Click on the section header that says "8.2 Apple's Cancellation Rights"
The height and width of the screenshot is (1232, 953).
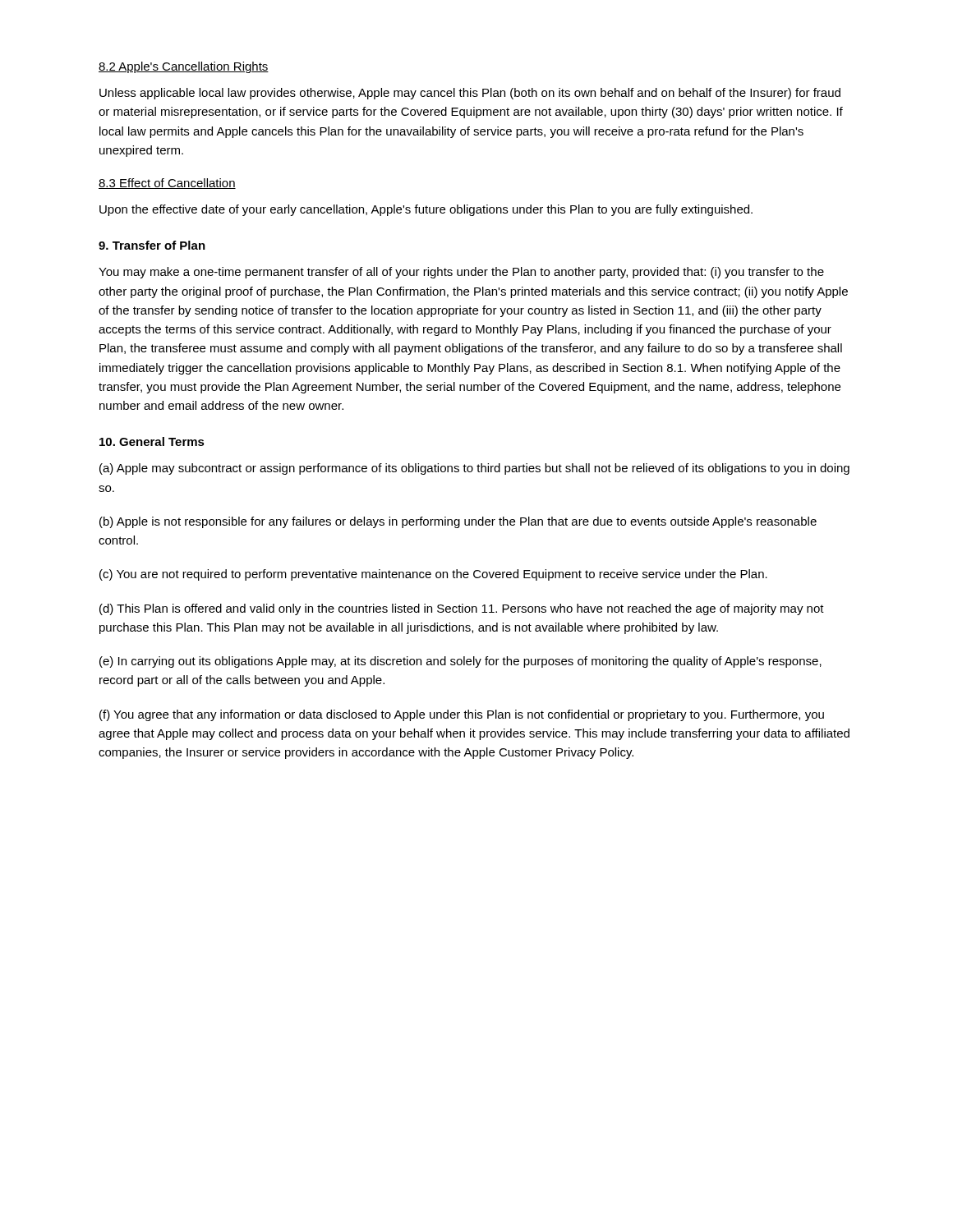pos(183,66)
